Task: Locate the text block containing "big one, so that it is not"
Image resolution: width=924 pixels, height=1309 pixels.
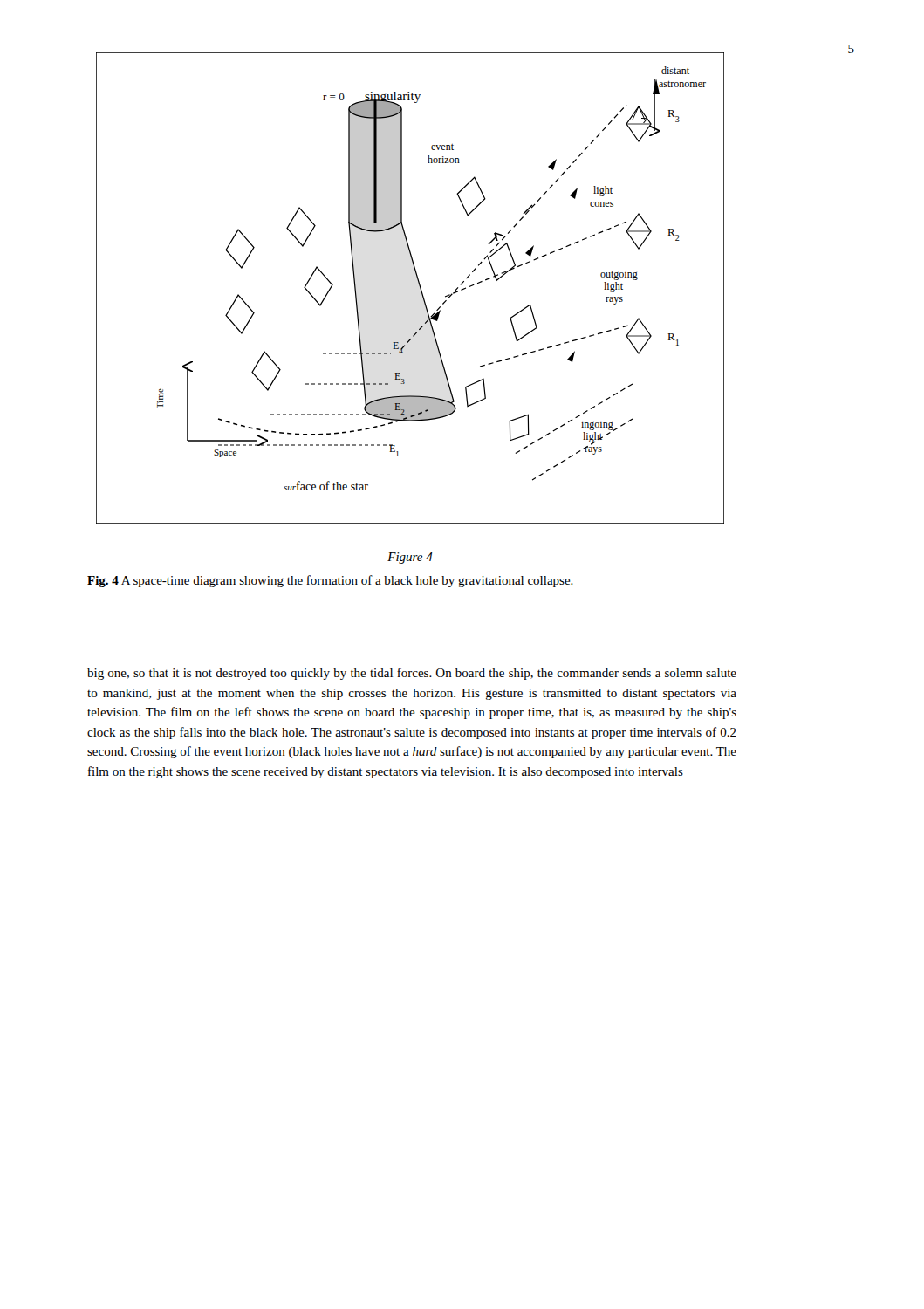Action: tap(412, 722)
